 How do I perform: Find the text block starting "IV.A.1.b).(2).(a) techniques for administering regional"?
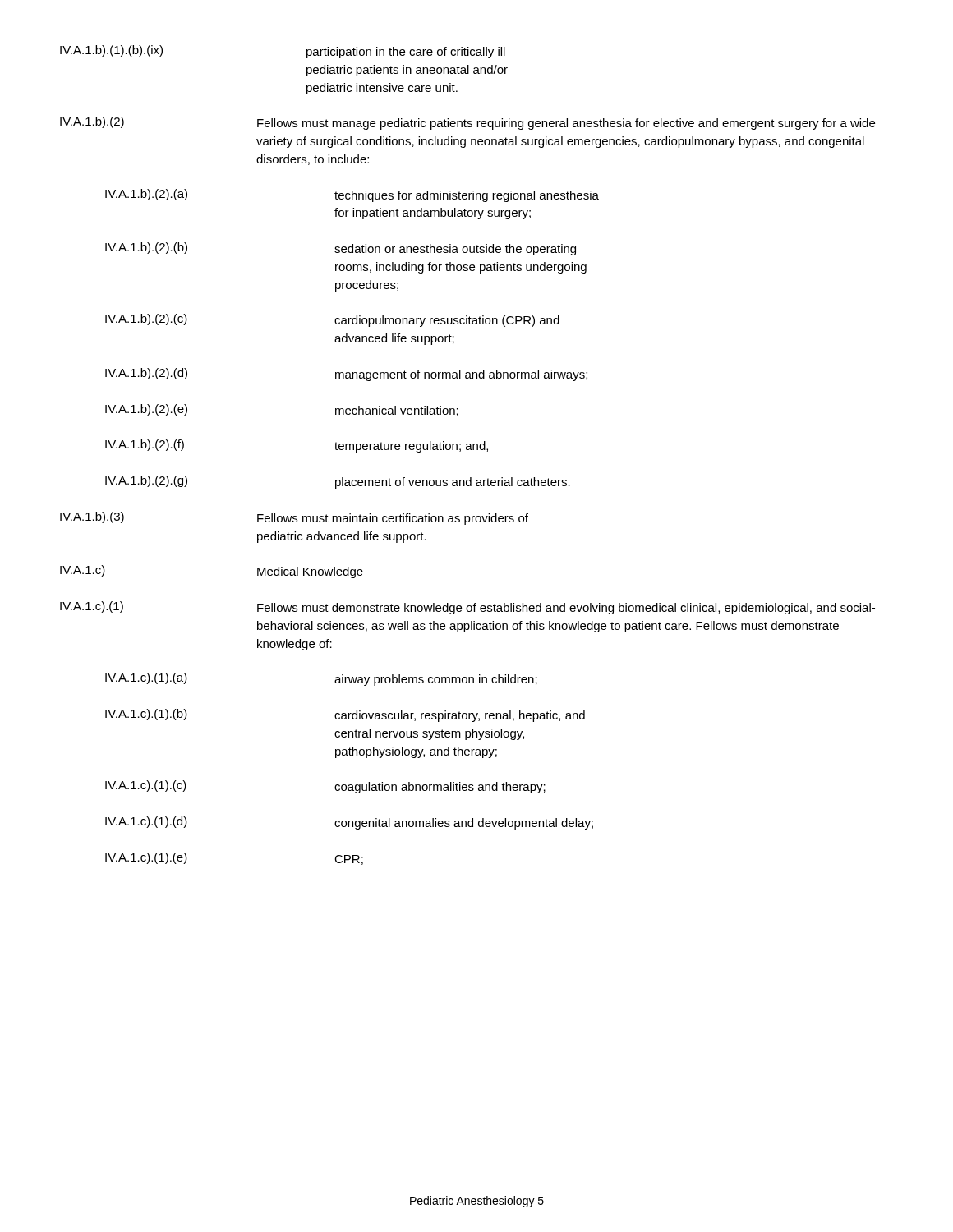476,204
